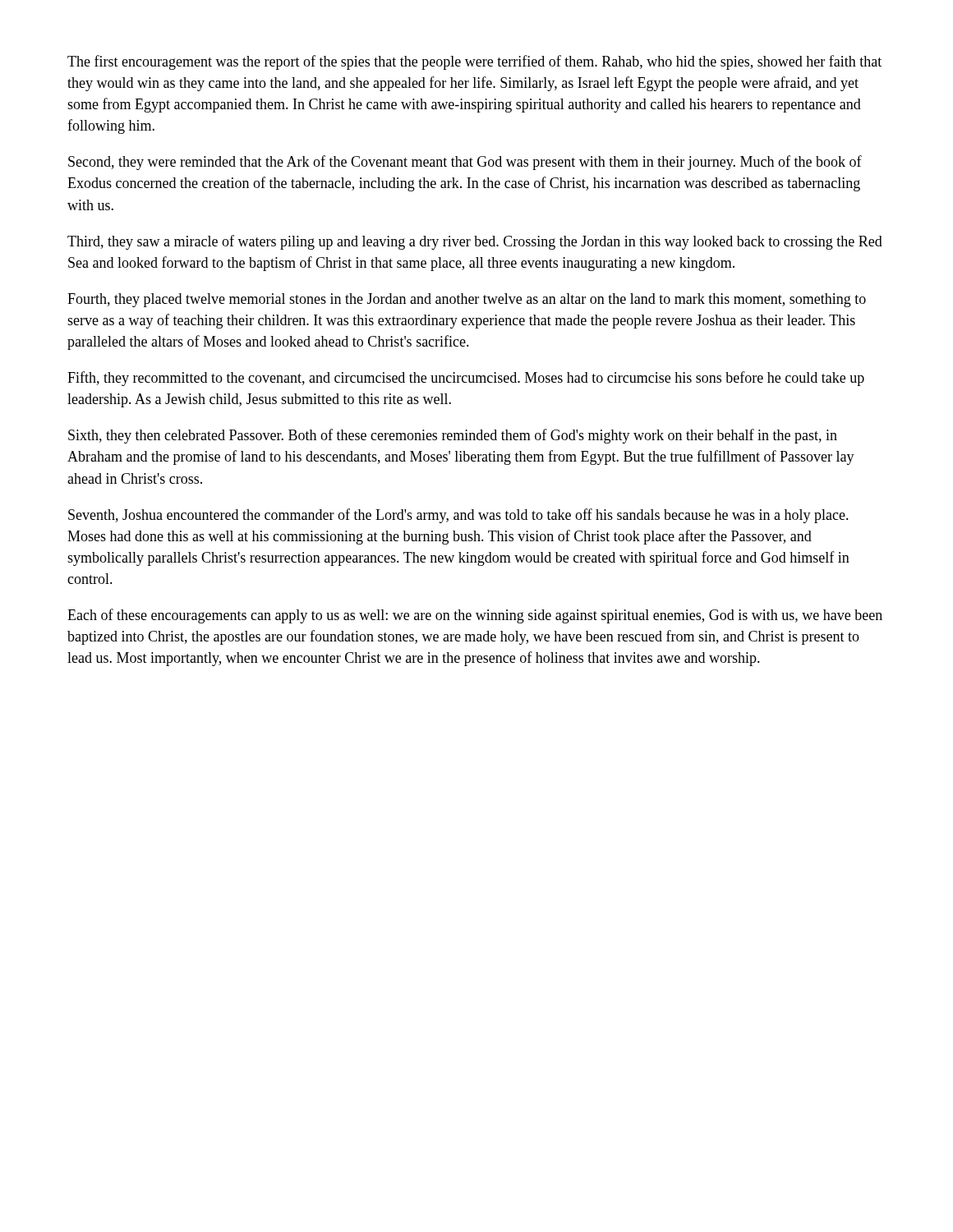Select the text block that says "Second, they were reminded that the Ark of"
953x1232 pixels.
pos(464,184)
